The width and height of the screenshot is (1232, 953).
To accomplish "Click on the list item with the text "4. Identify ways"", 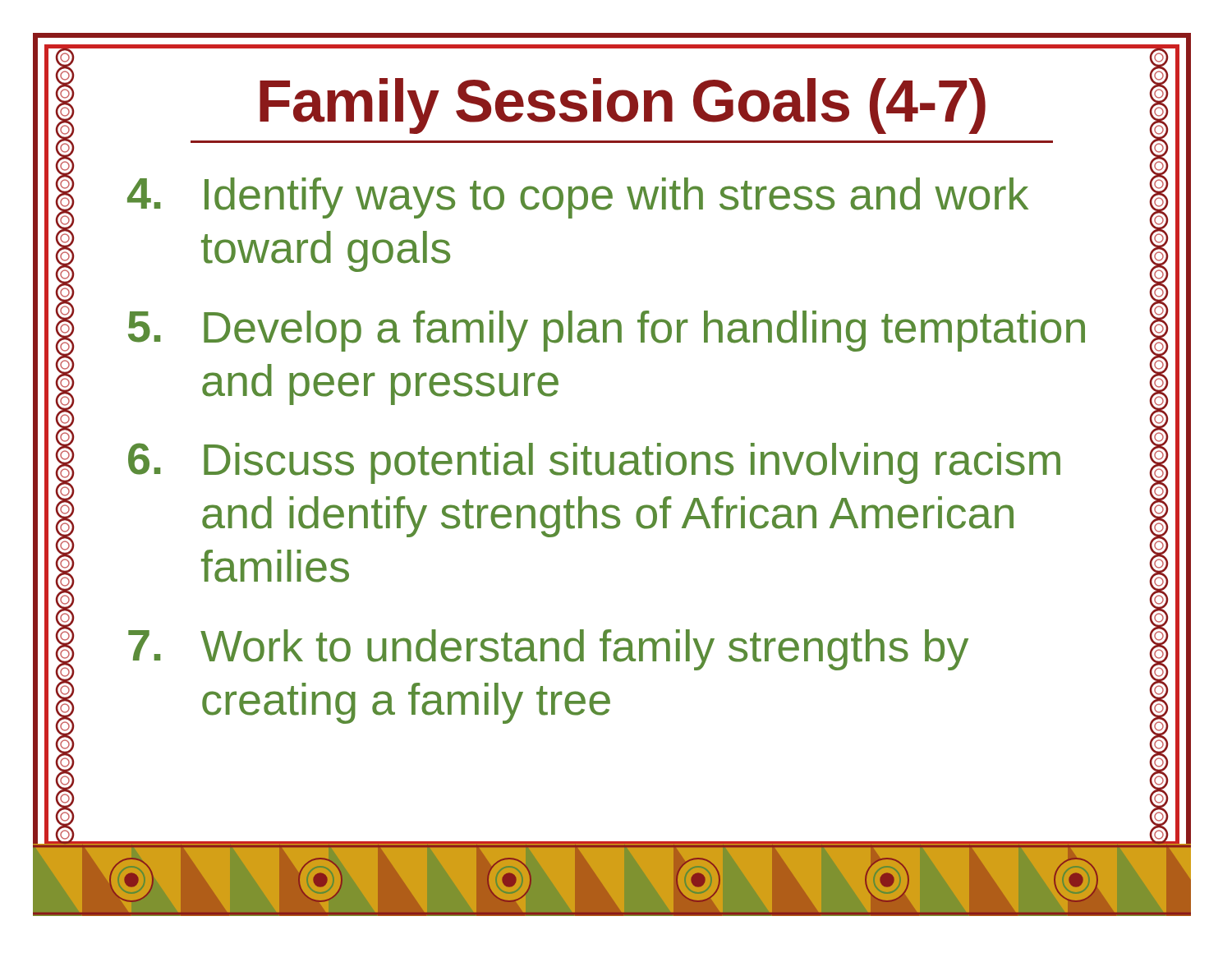I will pos(630,221).
